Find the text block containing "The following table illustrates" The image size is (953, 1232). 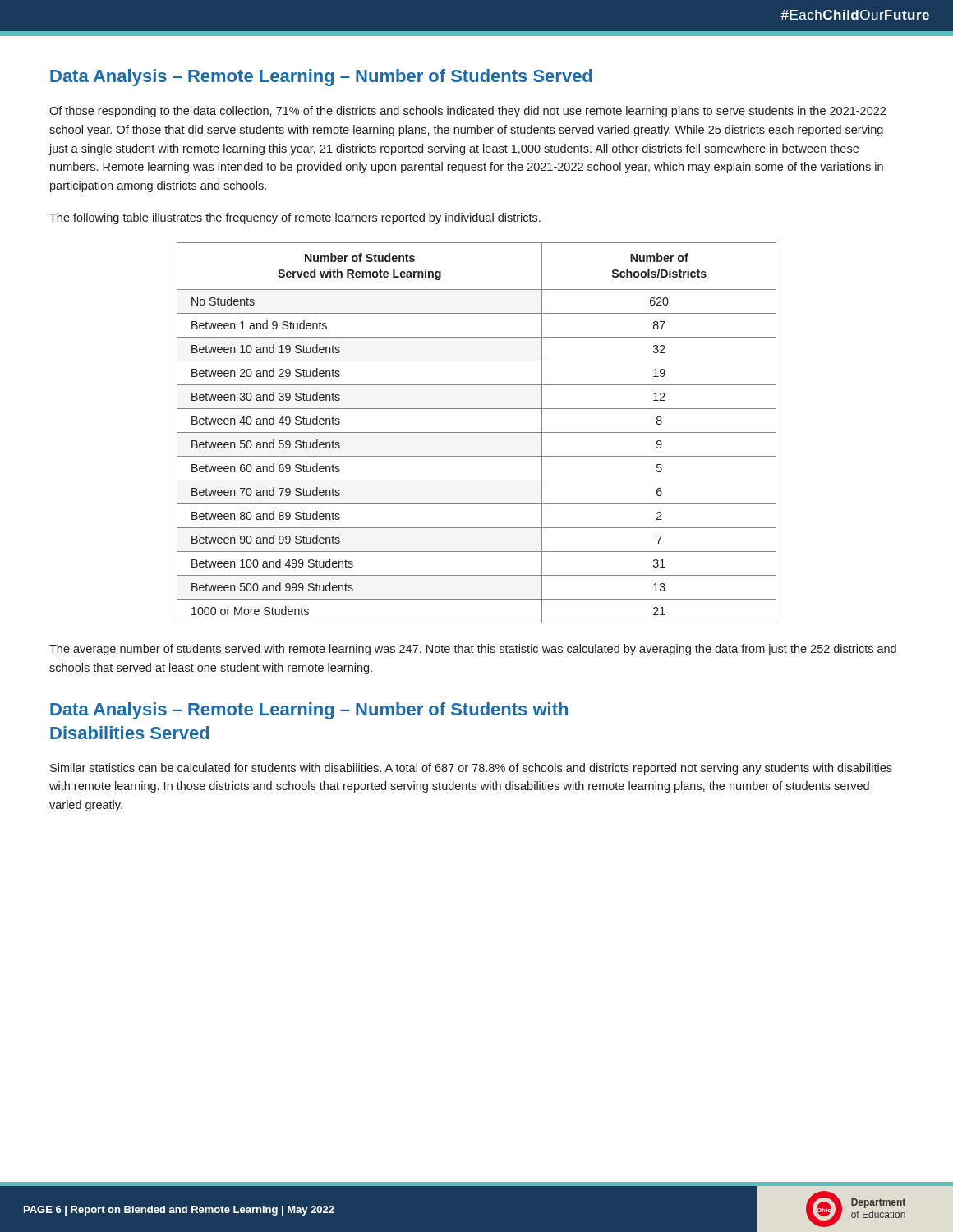coord(295,217)
